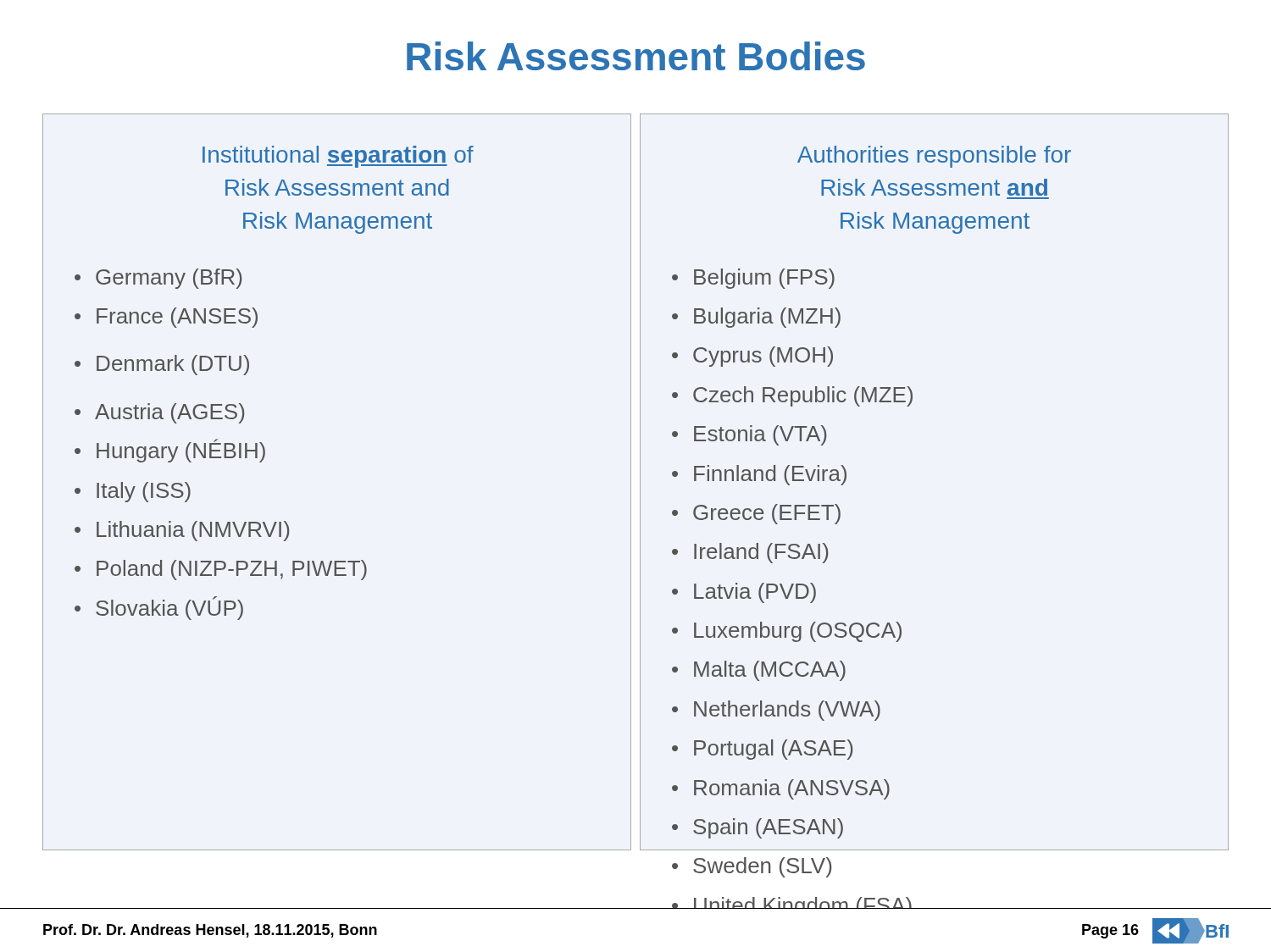The height and width of the screenshot is (952, 1271).
Task: Find "United Kingdom (FSA)" on this page
Action: tap(803, 905)
